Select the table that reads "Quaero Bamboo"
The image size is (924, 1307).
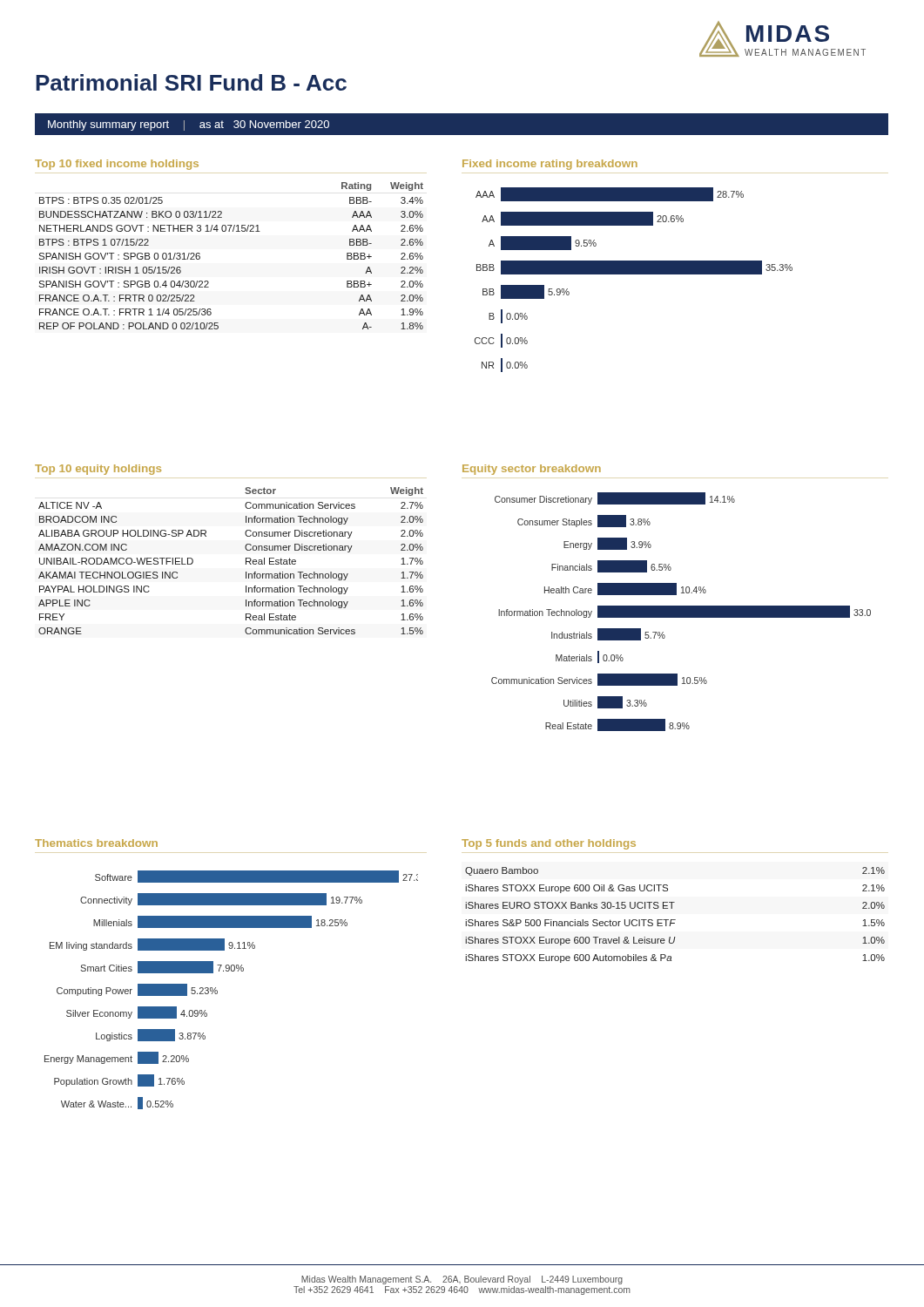pyautogui.click(x=675, y=901)
